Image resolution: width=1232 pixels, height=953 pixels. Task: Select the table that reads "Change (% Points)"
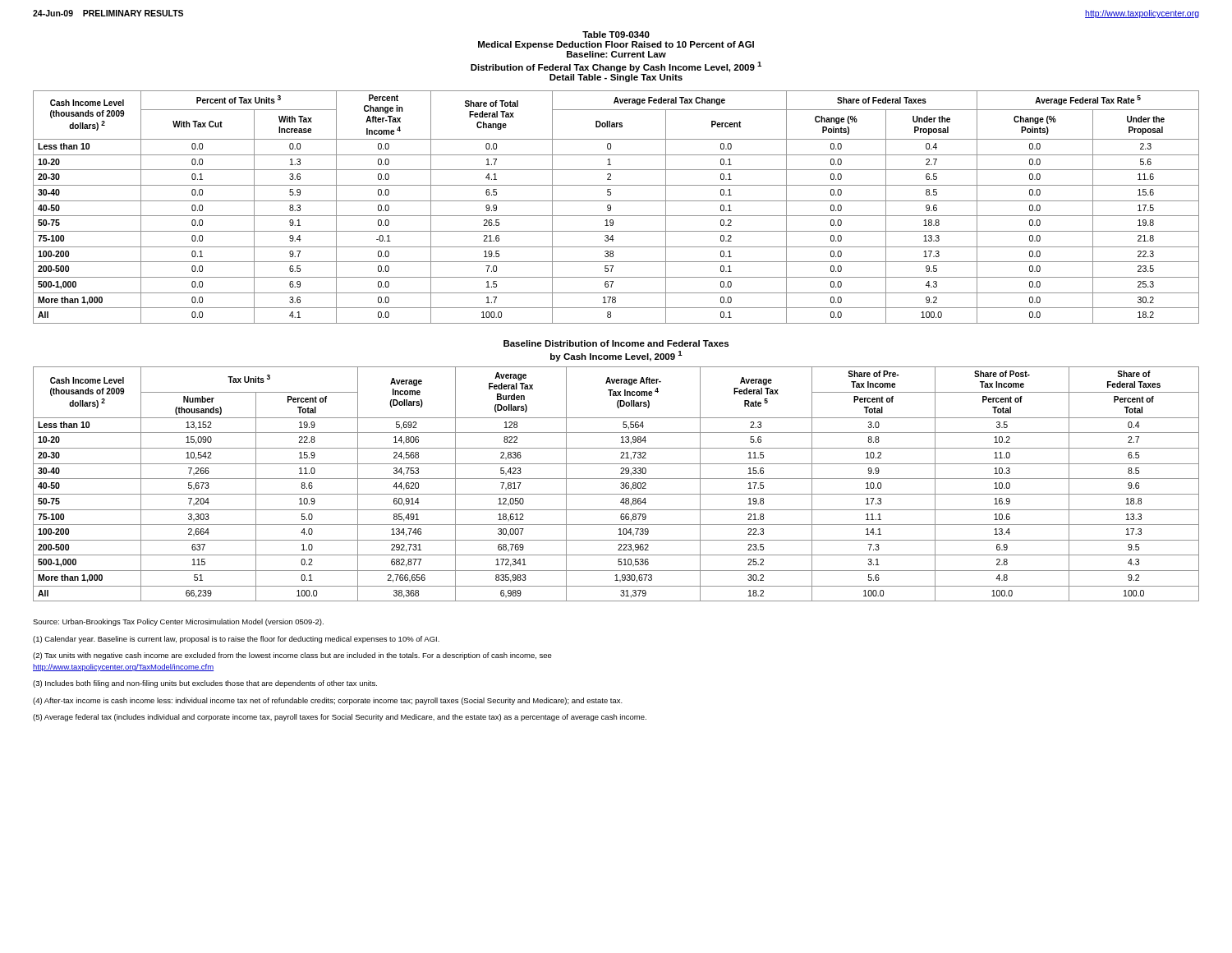coord(616,207)
